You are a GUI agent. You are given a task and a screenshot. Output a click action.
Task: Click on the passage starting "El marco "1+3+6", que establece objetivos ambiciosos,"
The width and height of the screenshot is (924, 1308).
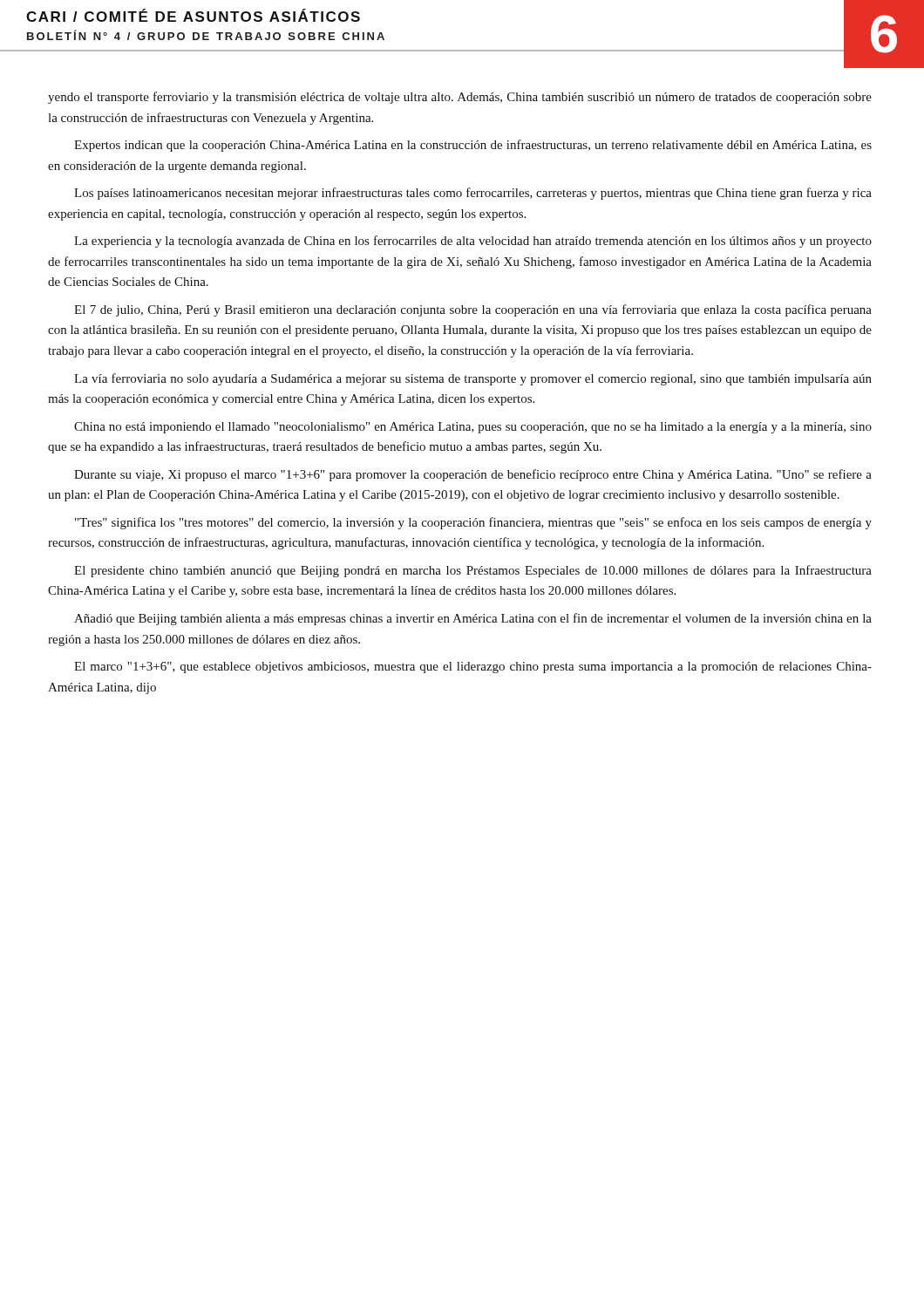[x=460, y=677]
